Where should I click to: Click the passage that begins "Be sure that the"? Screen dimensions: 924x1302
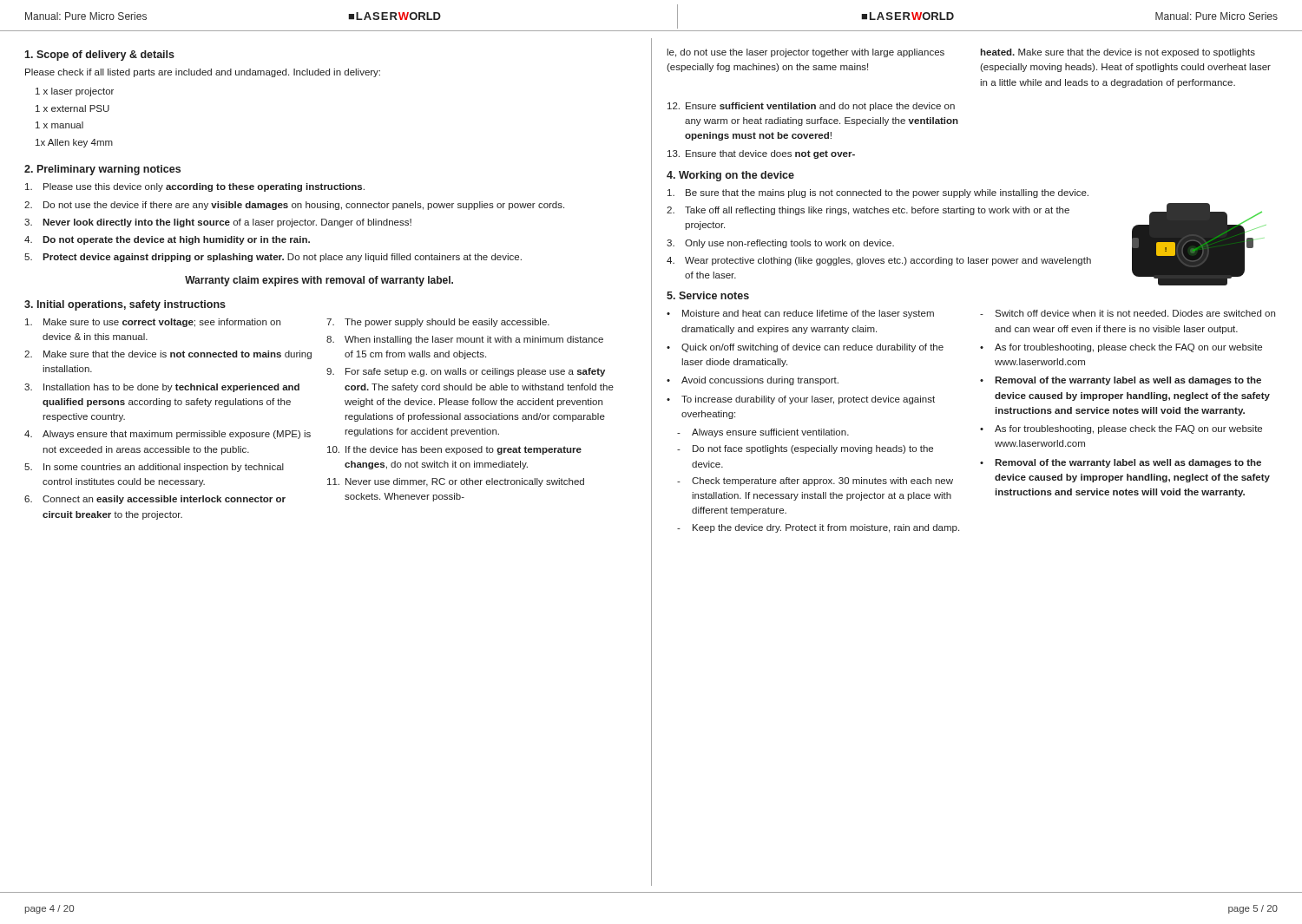tap(879, 193)
